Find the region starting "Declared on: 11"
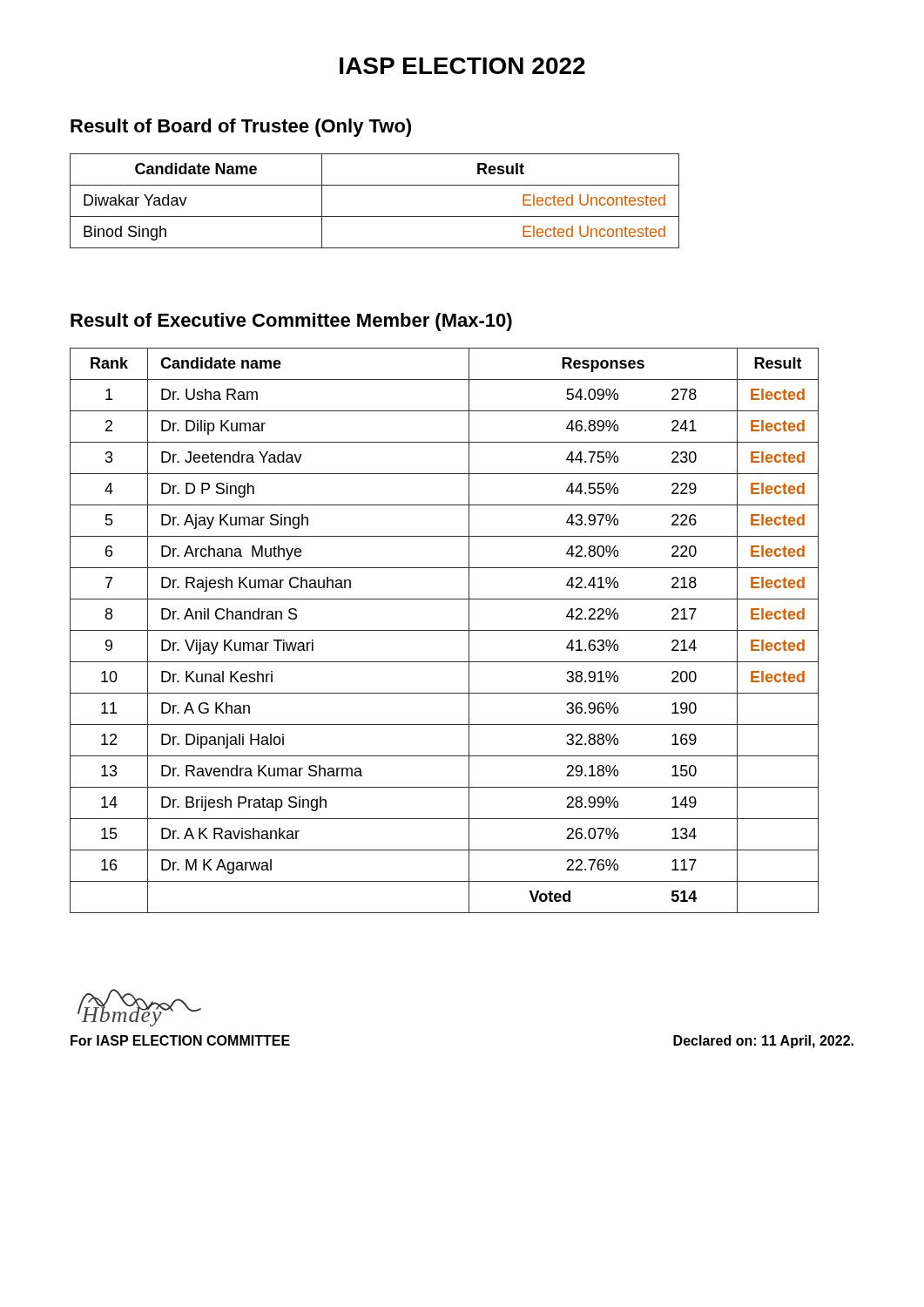The width and height of the screenshot is (924, 1307). tap(764, 1041)
